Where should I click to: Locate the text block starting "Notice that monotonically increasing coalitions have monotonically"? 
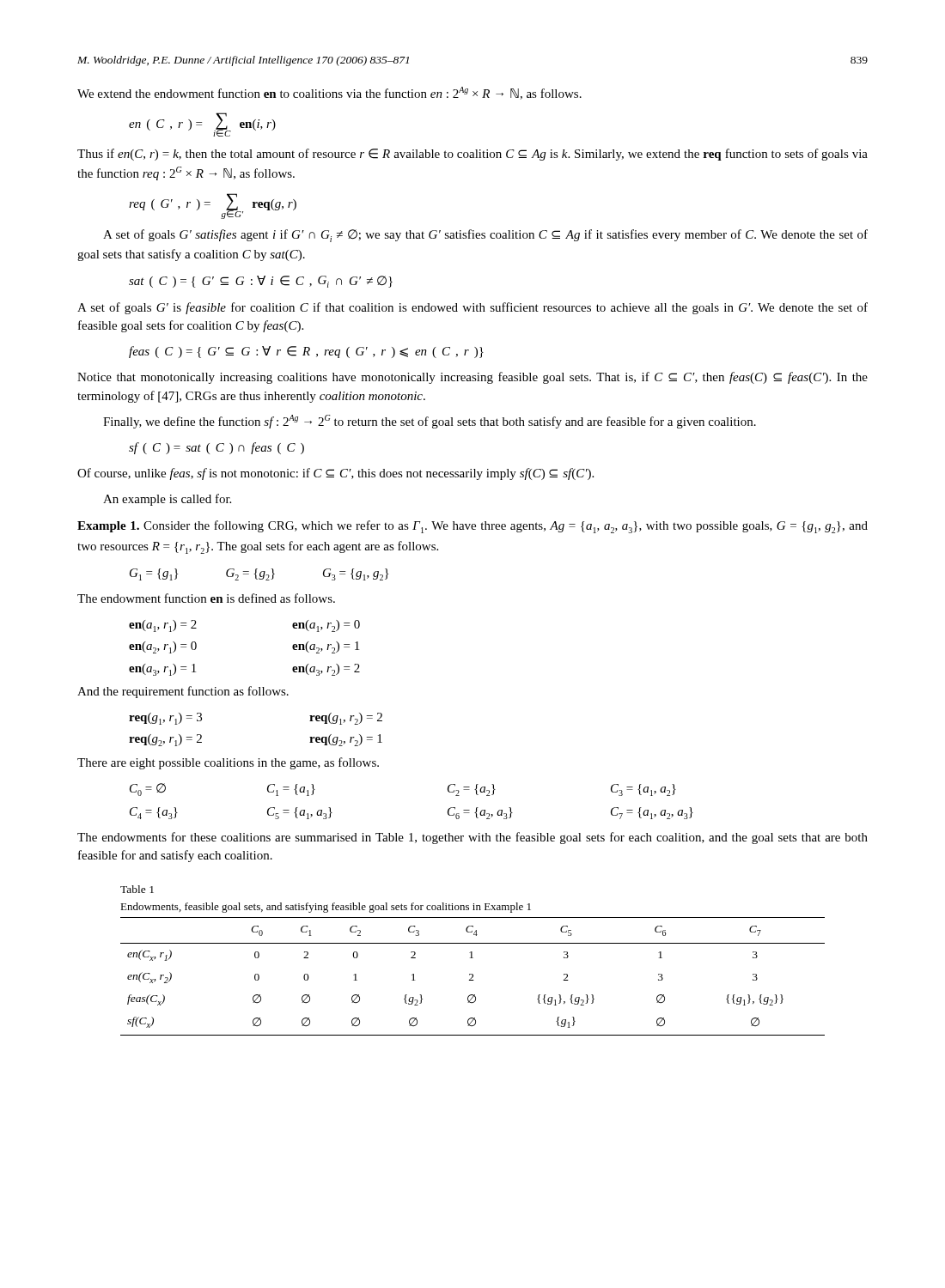tap(472, 378)
